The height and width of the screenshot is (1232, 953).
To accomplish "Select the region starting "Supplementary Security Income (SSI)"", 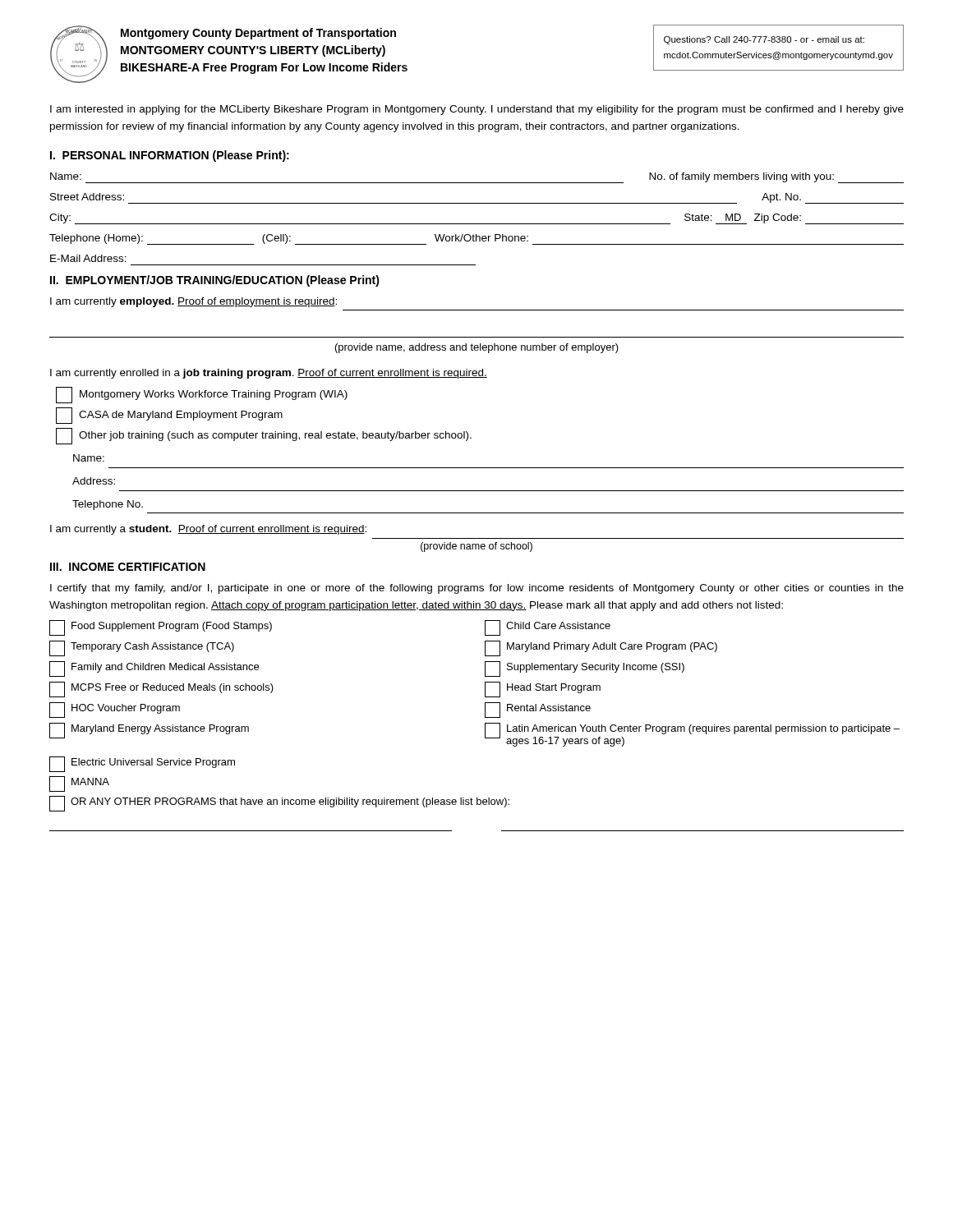I will coord(585,668).
